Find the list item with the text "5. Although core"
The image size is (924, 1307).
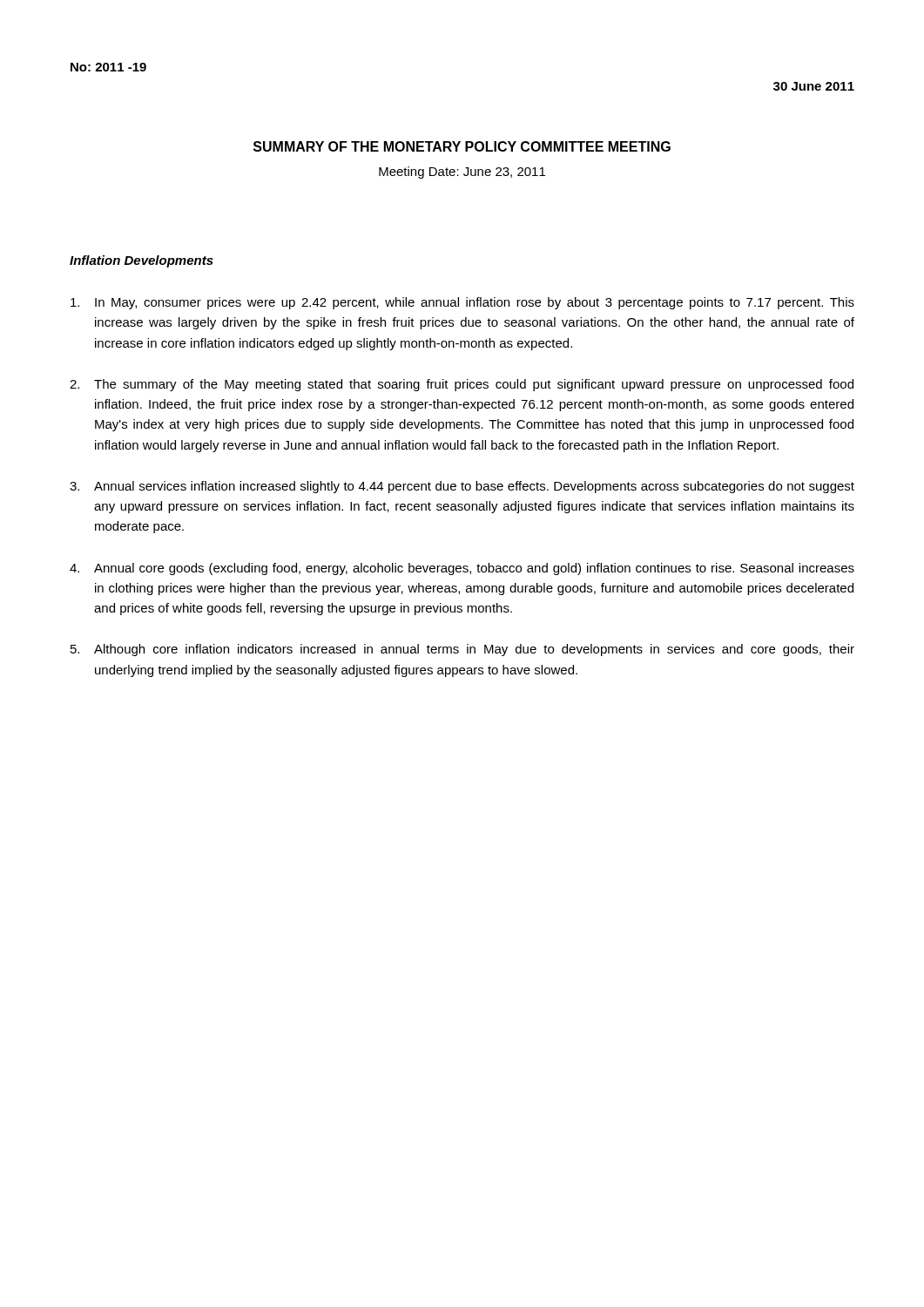[x=462, y=659]
